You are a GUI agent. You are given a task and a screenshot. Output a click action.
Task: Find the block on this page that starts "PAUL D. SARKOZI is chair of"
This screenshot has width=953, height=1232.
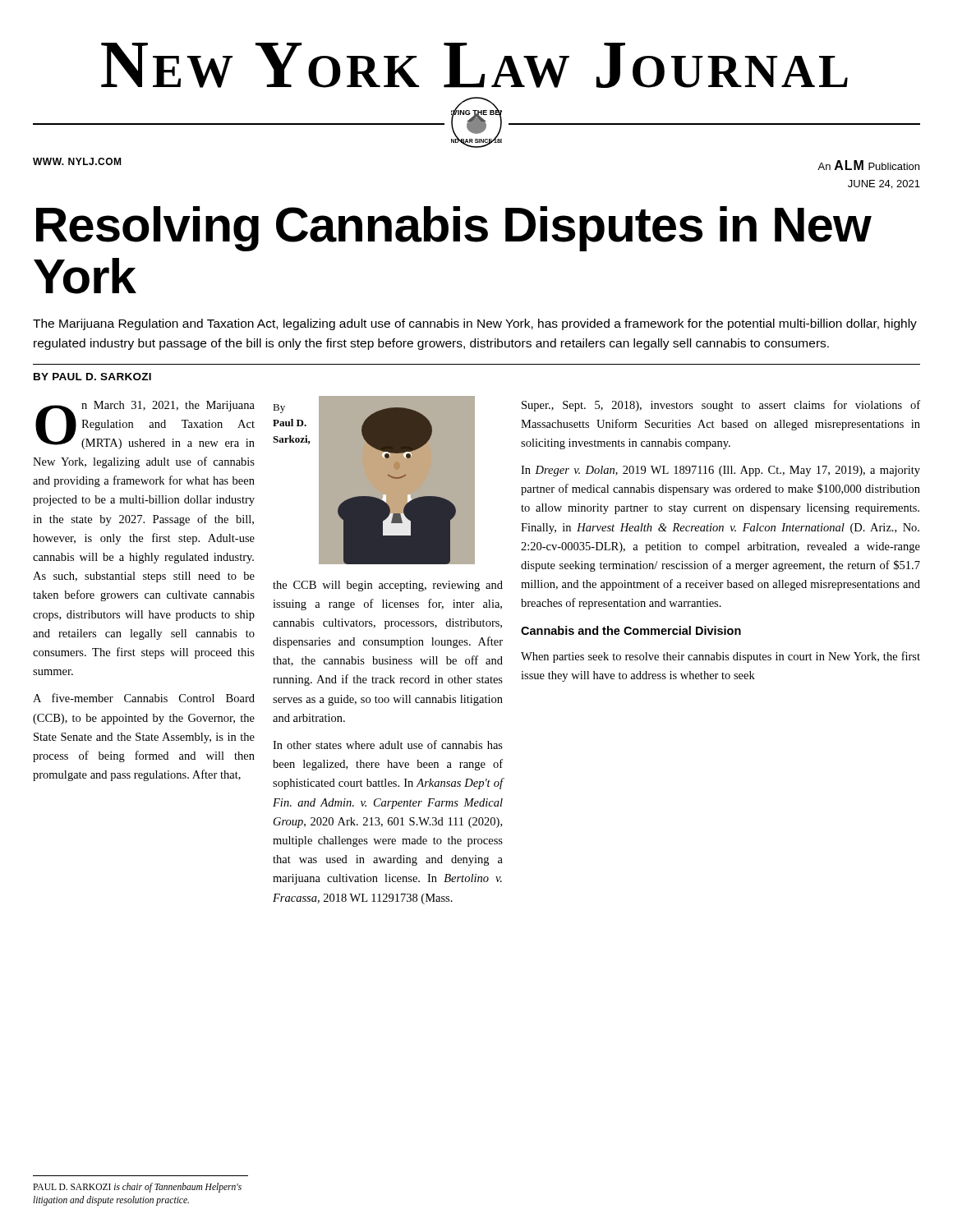point(137,1193)
